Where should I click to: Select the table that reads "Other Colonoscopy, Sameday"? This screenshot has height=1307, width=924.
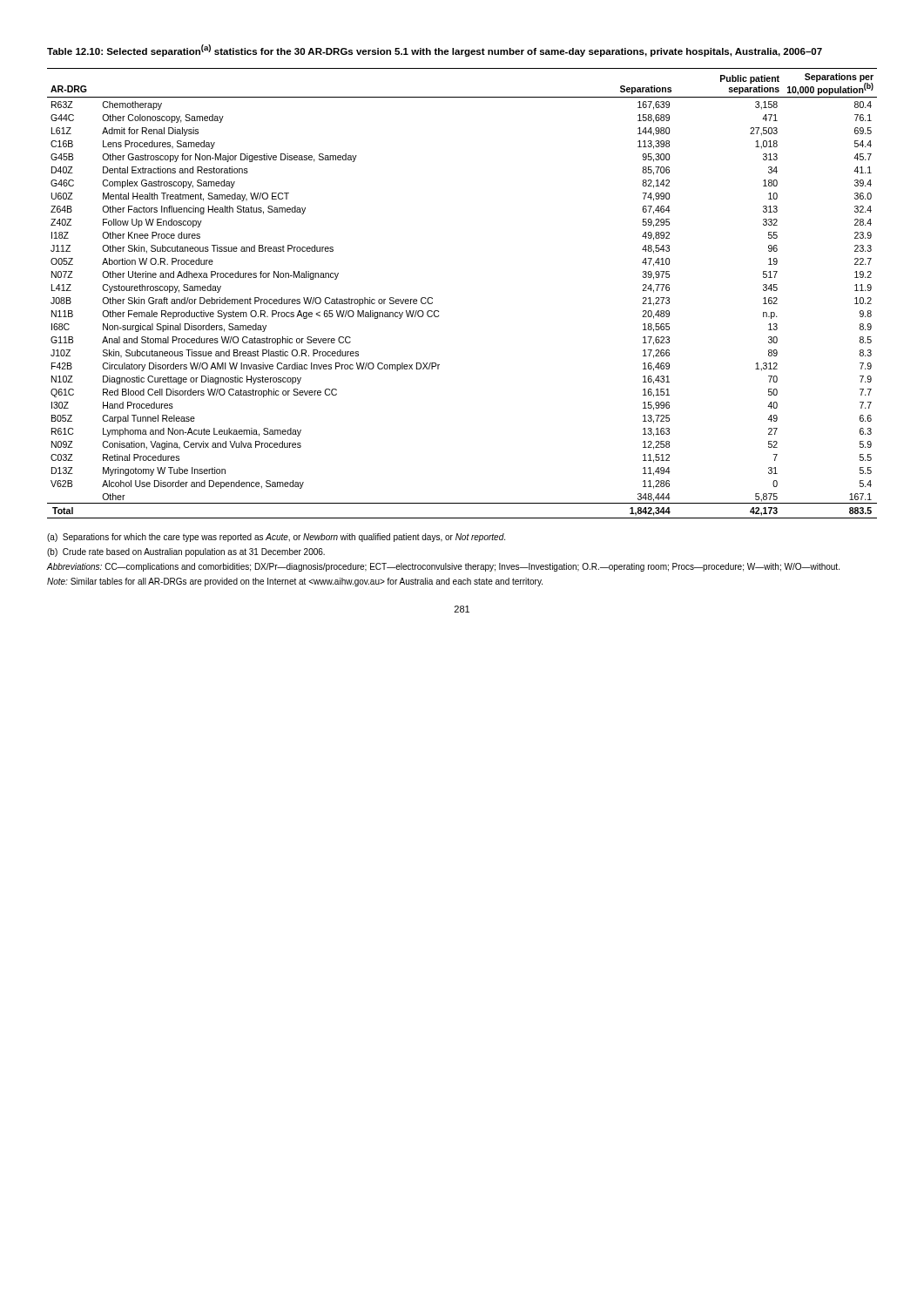tap(462, 296)
